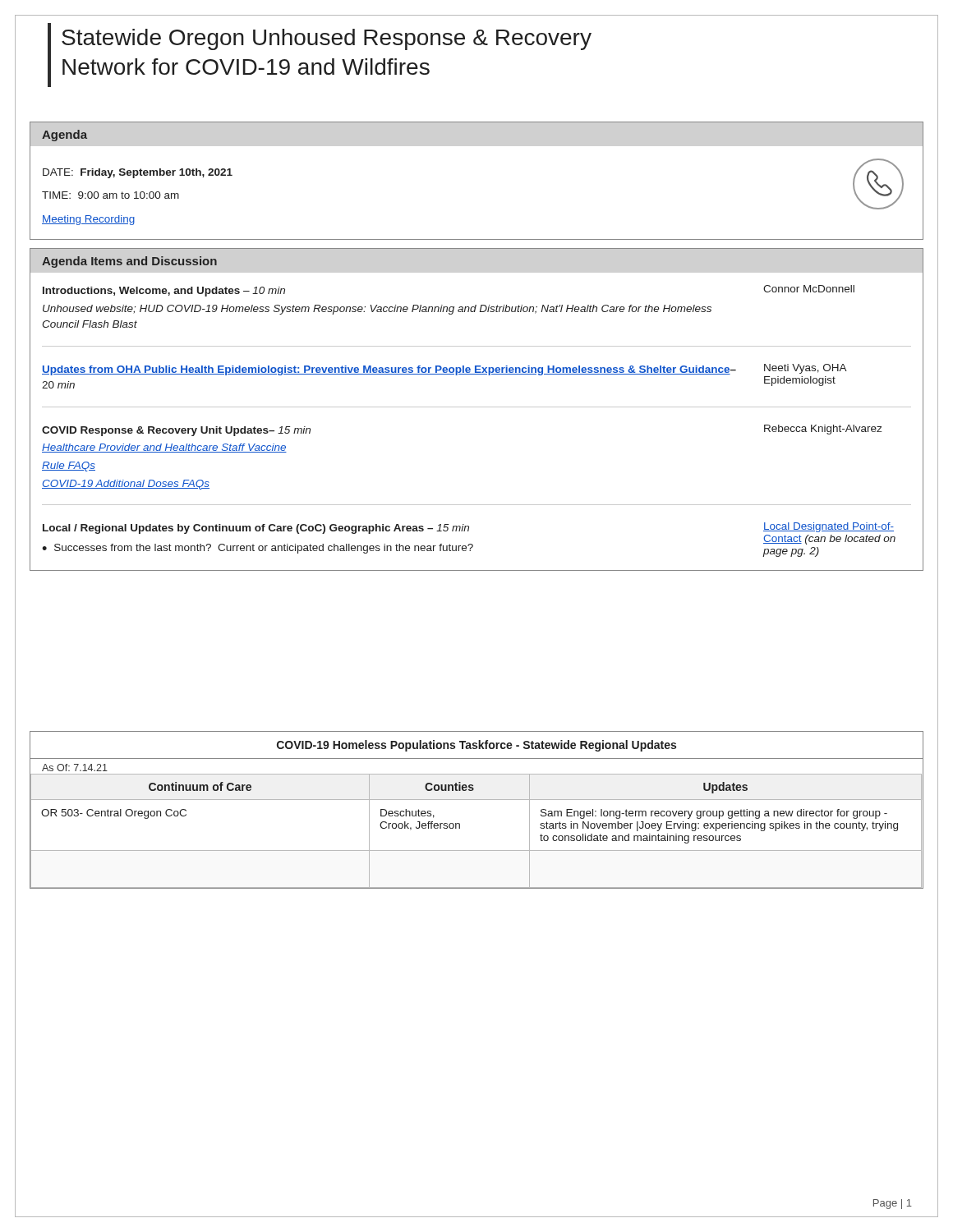Point to the text block starting "Local / Regional Updates by Continuum of"
Image resolution: width=953 pixels, height=1232 pixels.
(393, 539)
